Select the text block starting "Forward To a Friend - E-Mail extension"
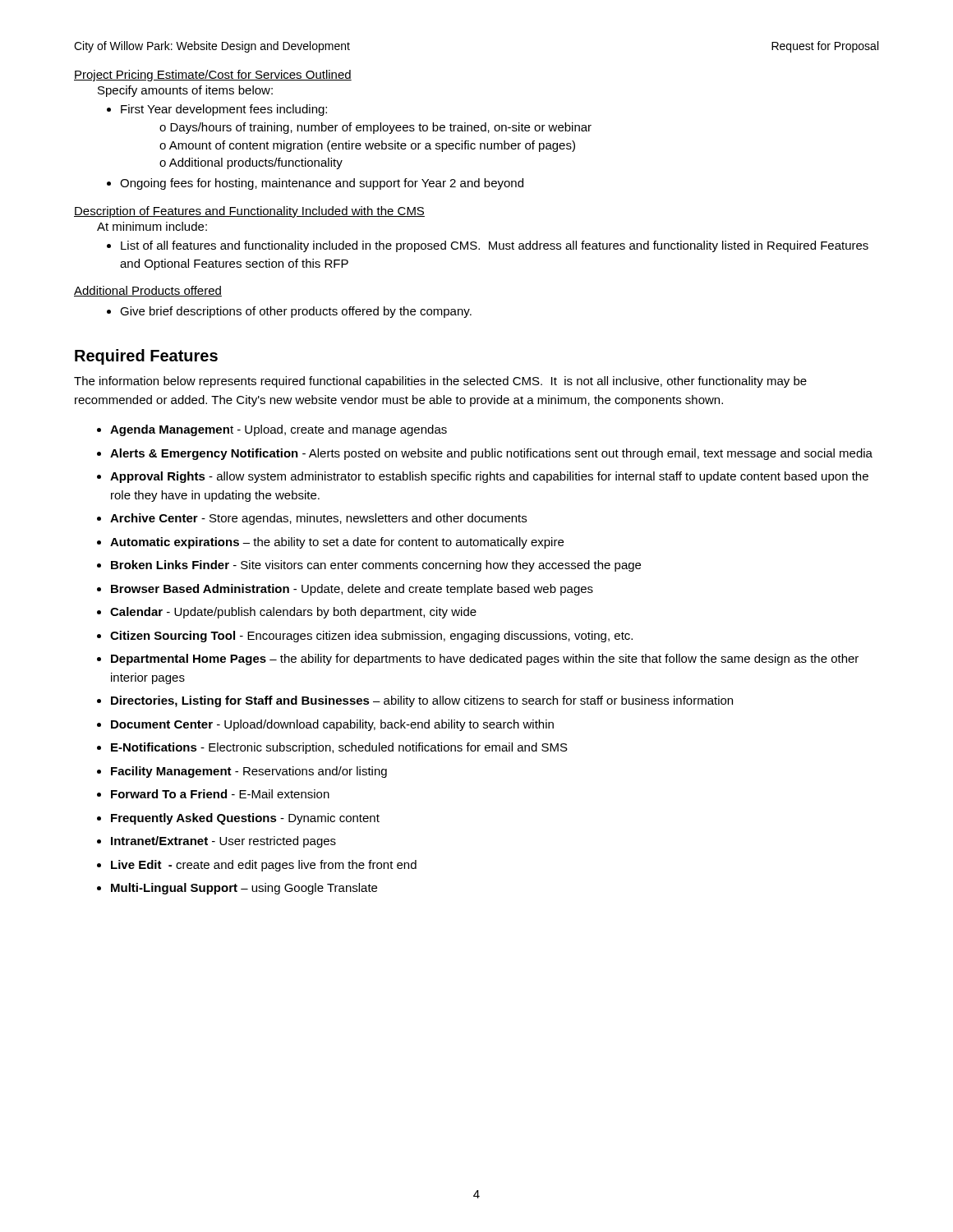The width and height of the screenshot is (953, 1232). pyautogui.click(x=220, y=794)
